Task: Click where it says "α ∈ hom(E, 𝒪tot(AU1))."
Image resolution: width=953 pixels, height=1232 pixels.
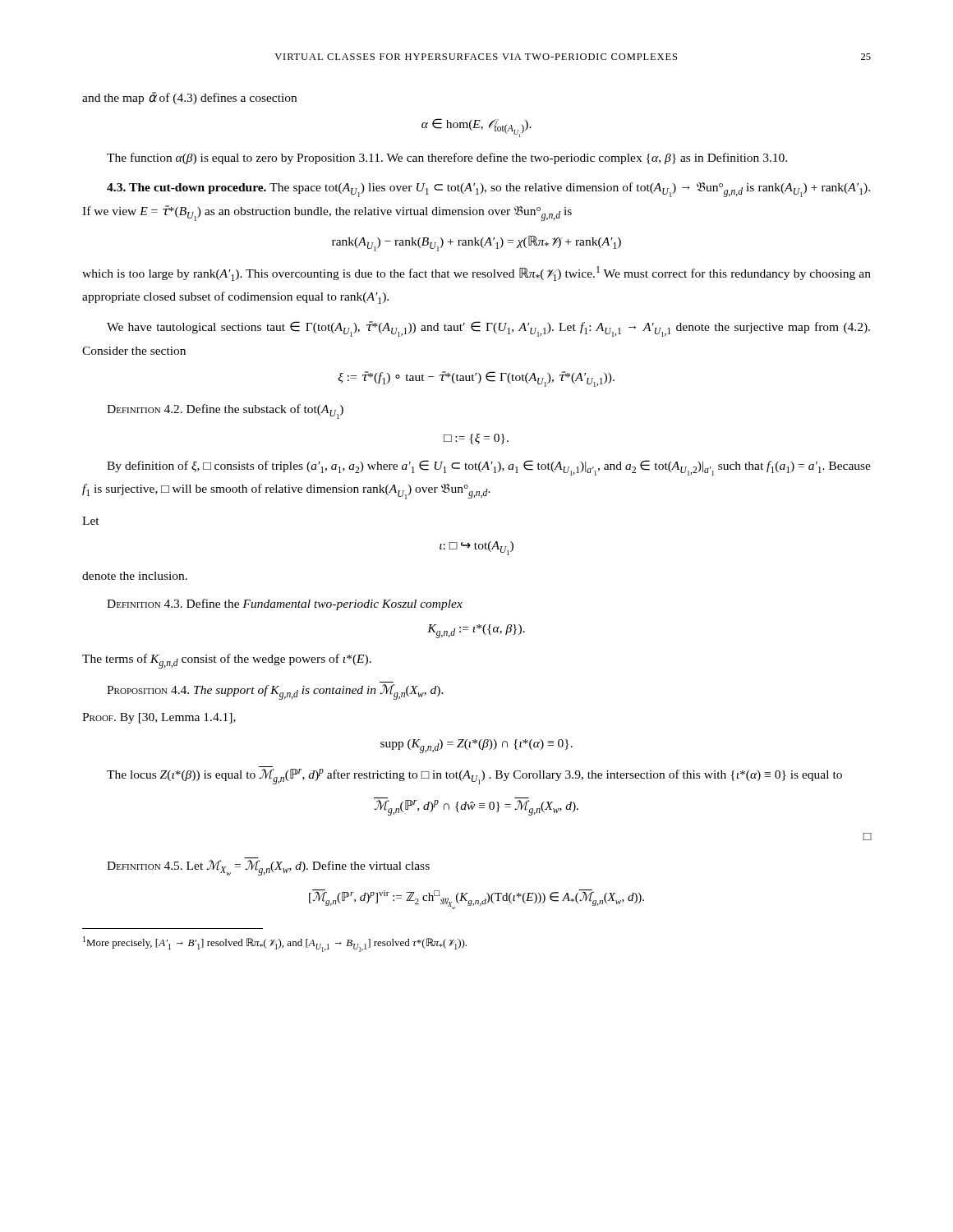Action: 476,127
